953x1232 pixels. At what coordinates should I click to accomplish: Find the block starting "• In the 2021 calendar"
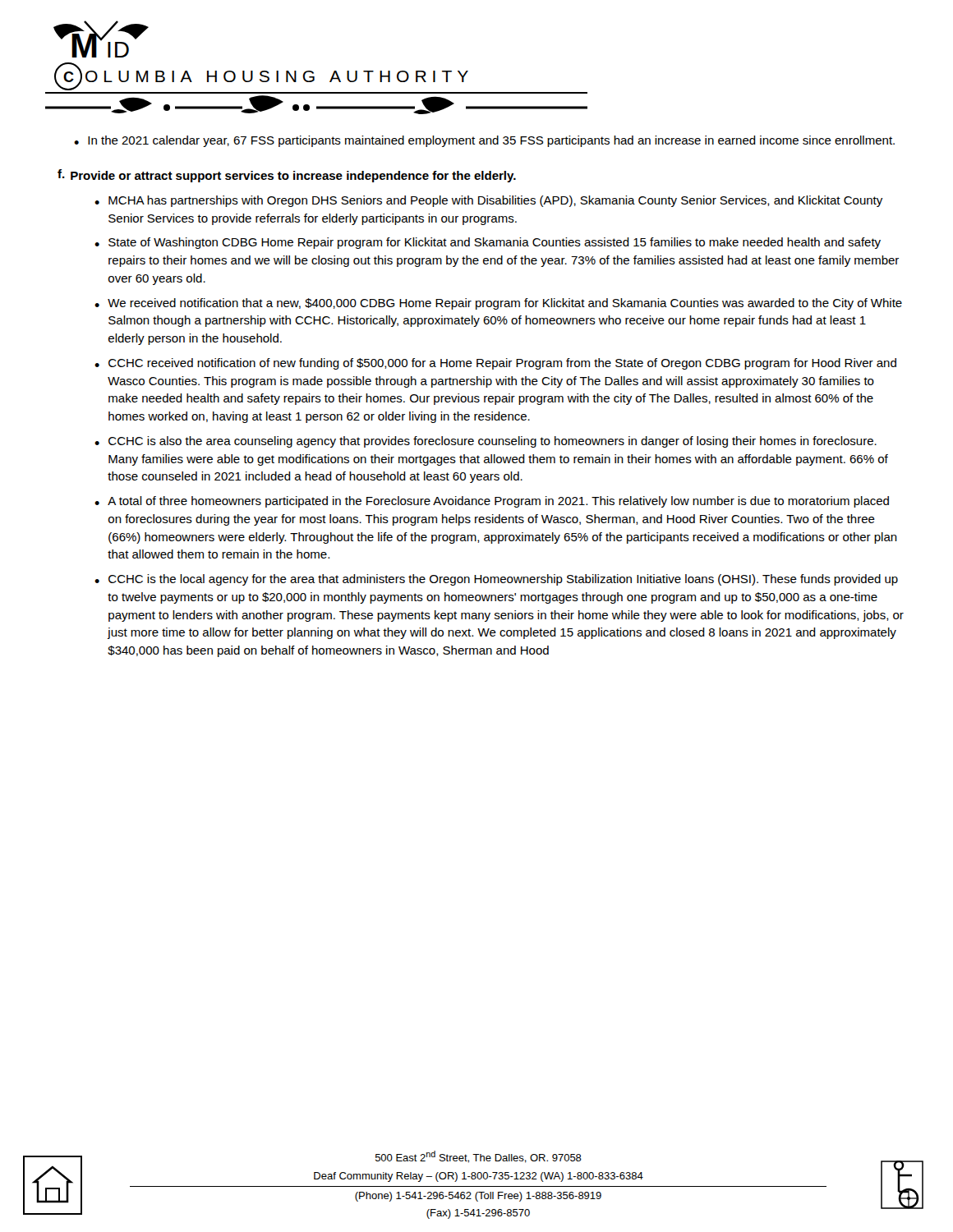[485, 143]
